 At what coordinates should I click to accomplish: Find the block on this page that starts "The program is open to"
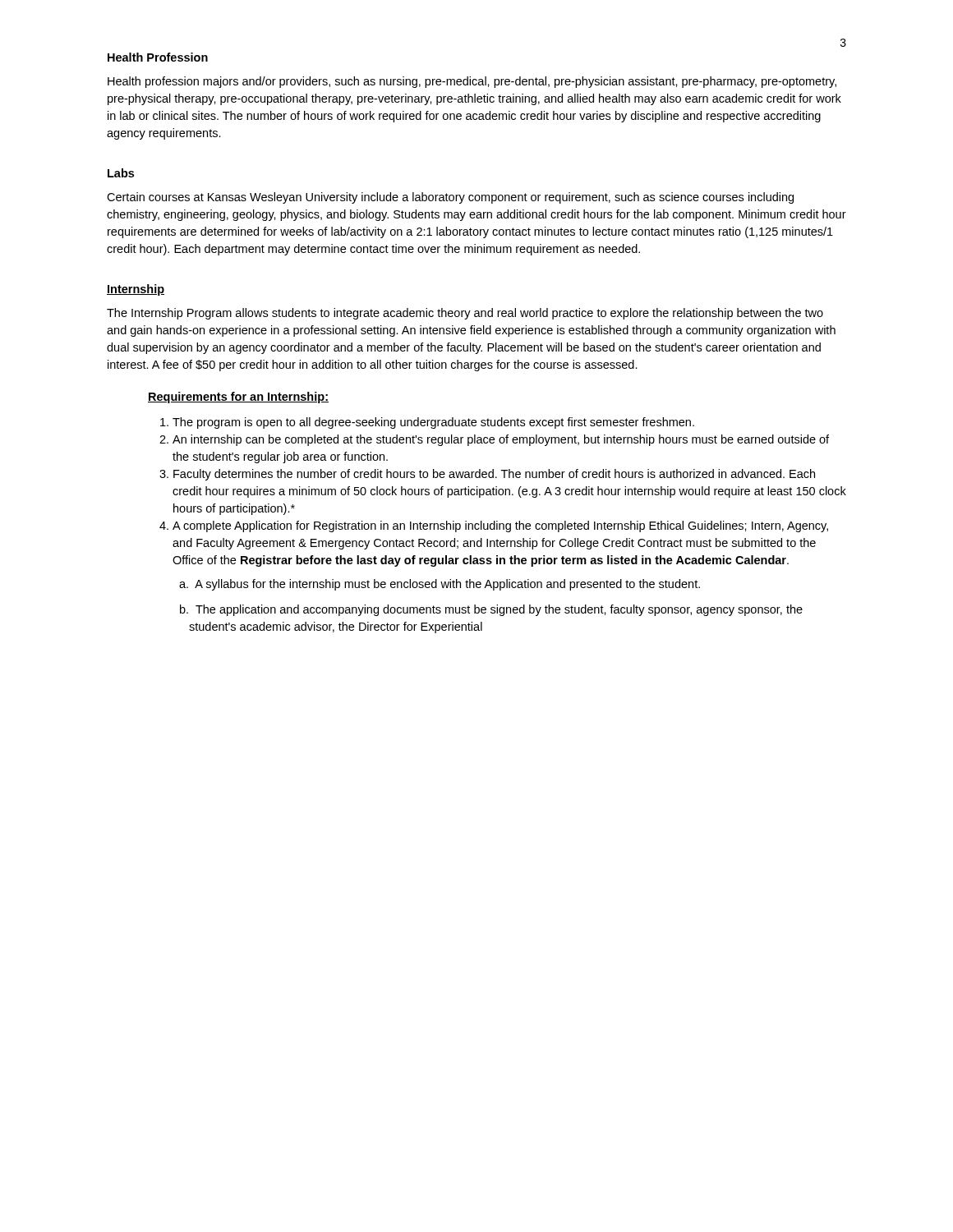pyautogui.click(x=509, y=423)
